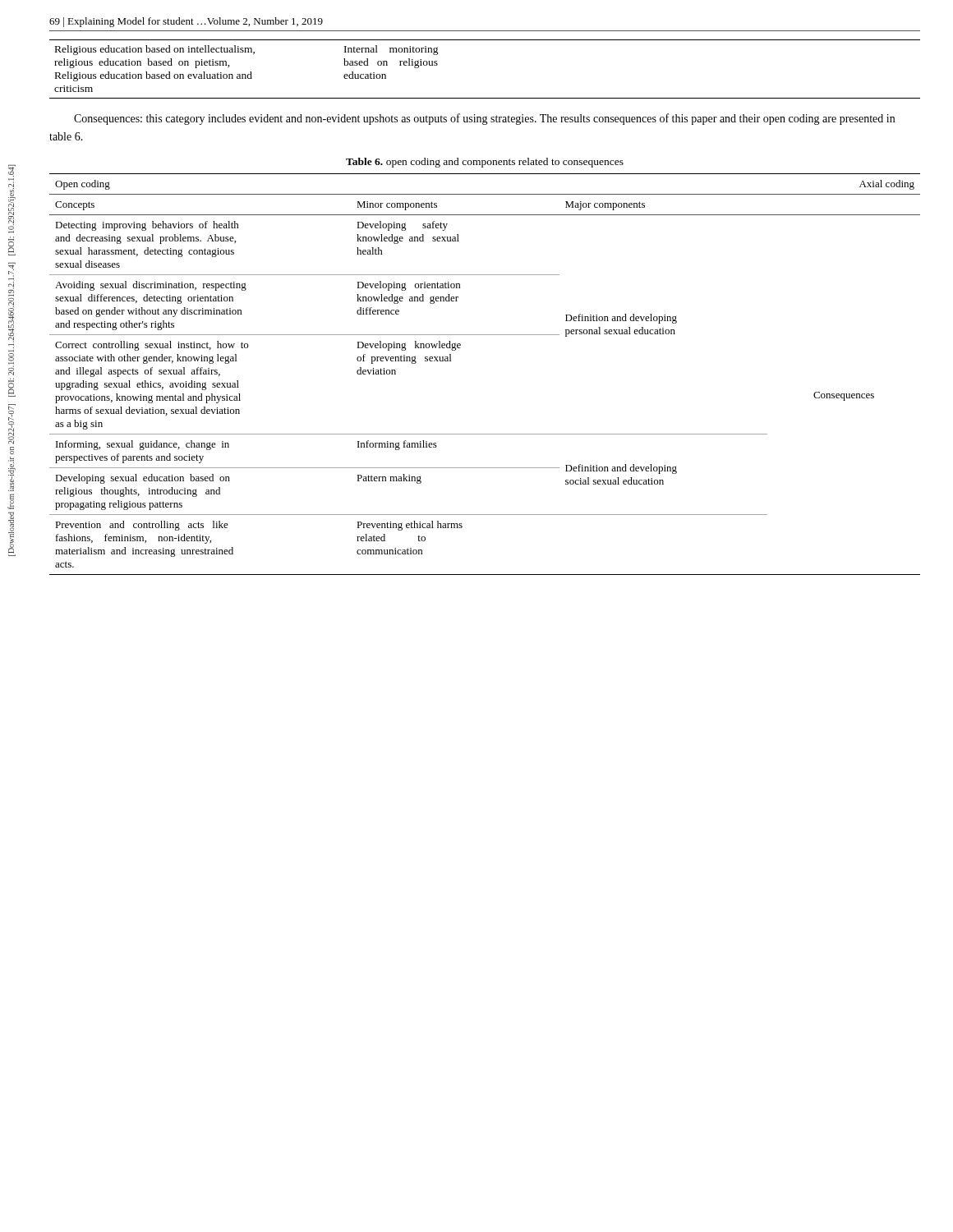Find the table that mentions "Internal monitoring based"
Image resolution: width=953 pixels, height=1232 pixels.
(x=485, y=69)
